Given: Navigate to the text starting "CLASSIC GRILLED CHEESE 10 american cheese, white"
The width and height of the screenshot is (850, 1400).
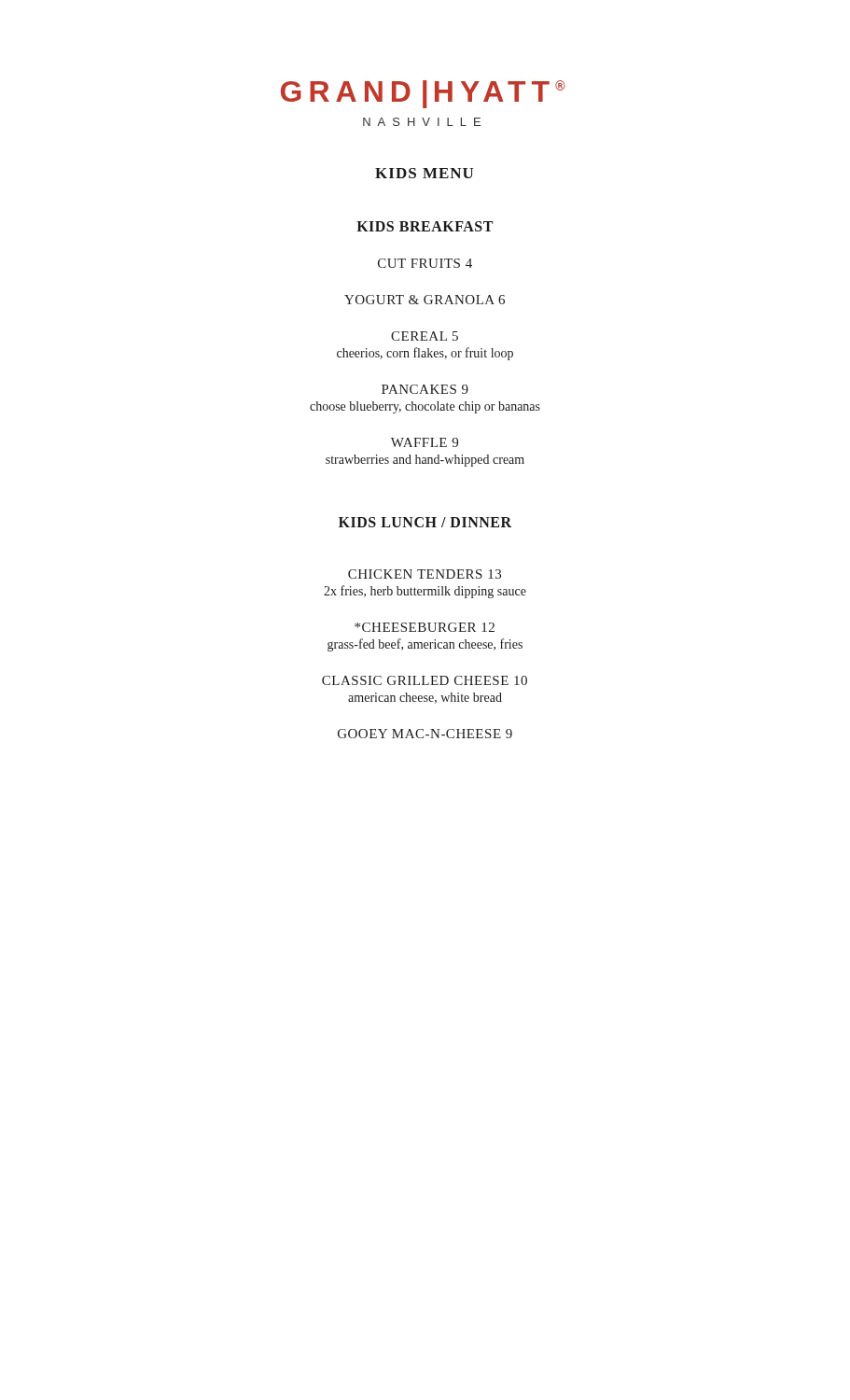Looking at the screenshot, I should (425, 689).
